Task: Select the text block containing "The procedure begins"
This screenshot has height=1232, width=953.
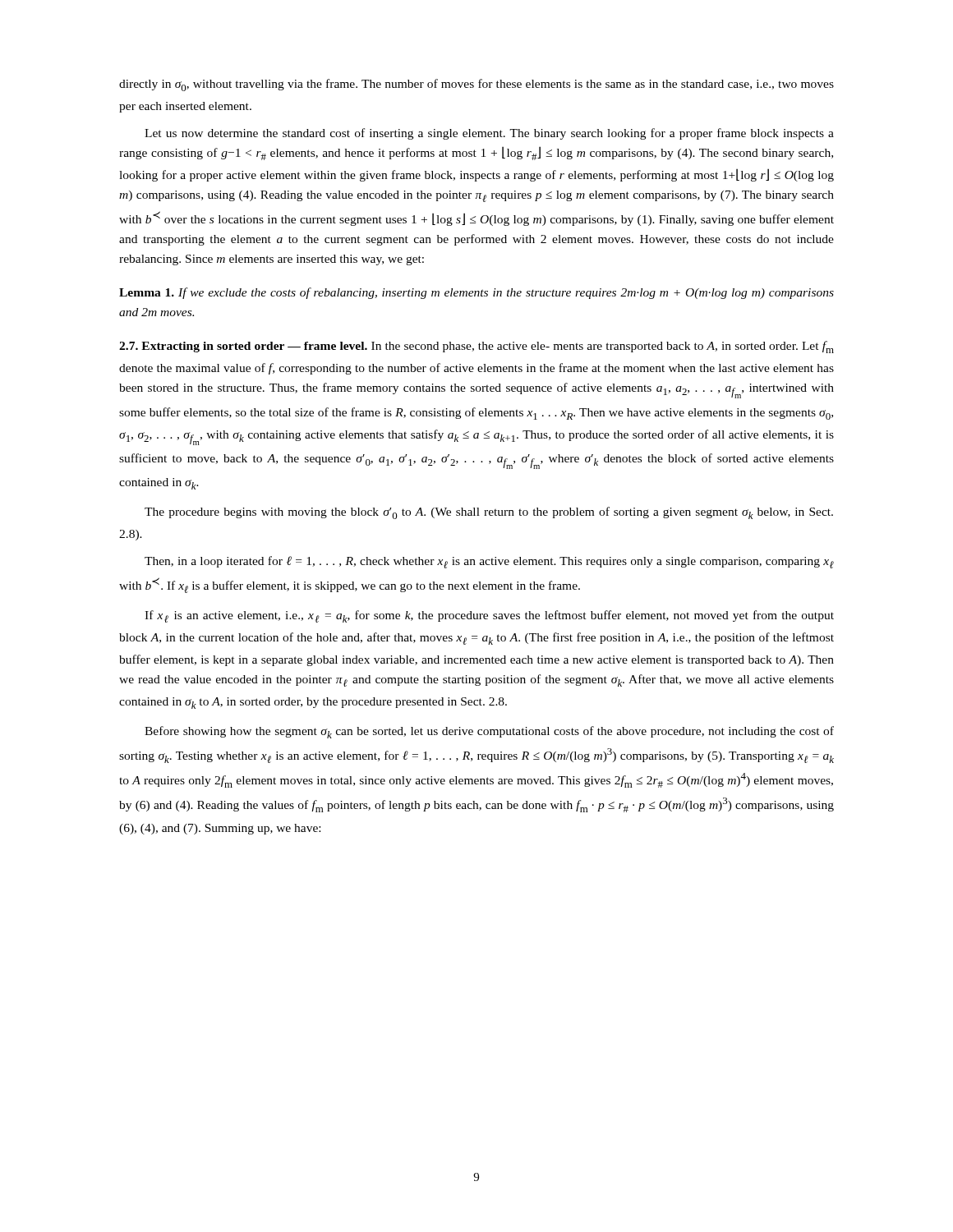Action: pyautogui.click(x=476, y=523)
